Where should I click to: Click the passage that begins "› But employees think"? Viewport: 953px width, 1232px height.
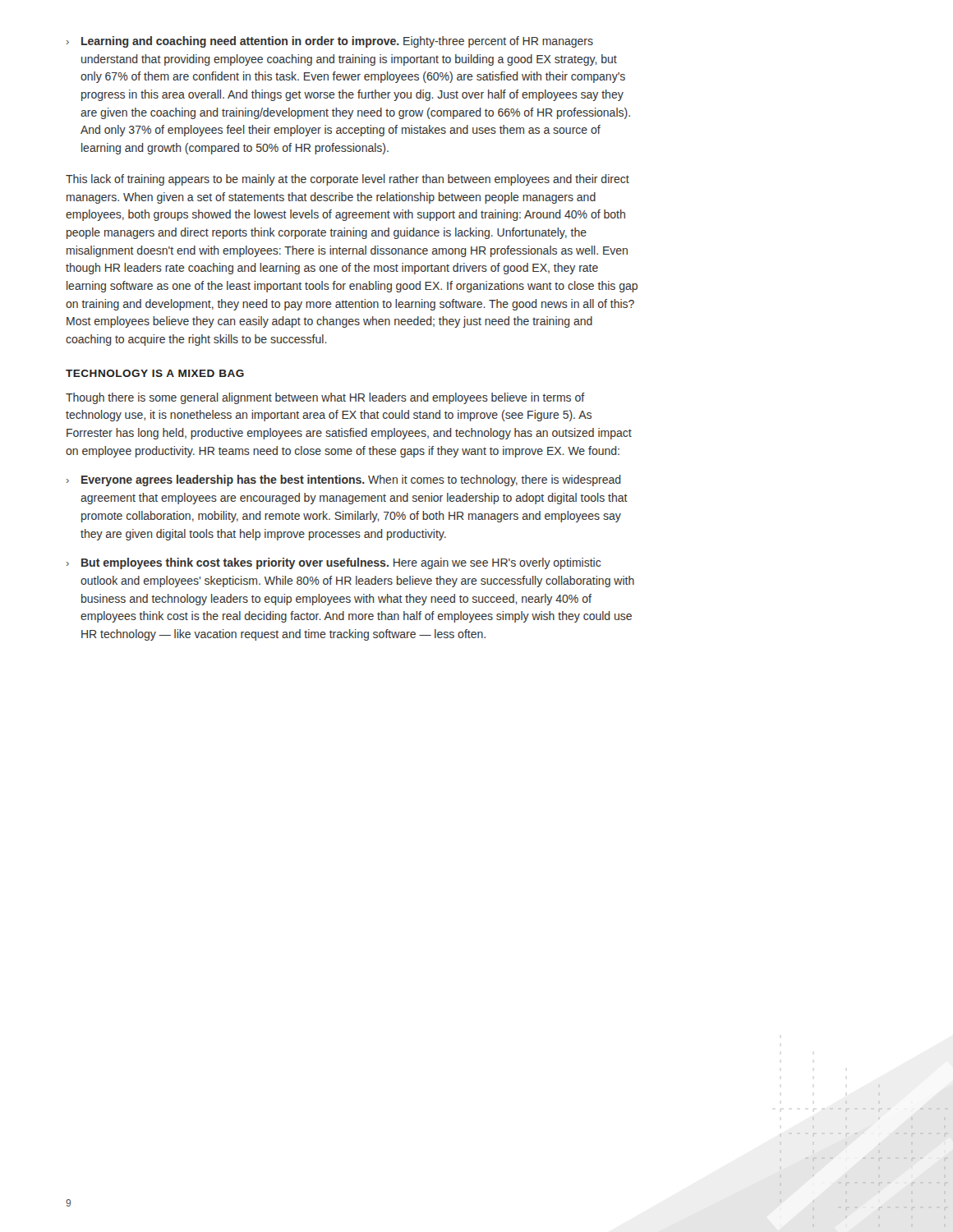(353, 599)
